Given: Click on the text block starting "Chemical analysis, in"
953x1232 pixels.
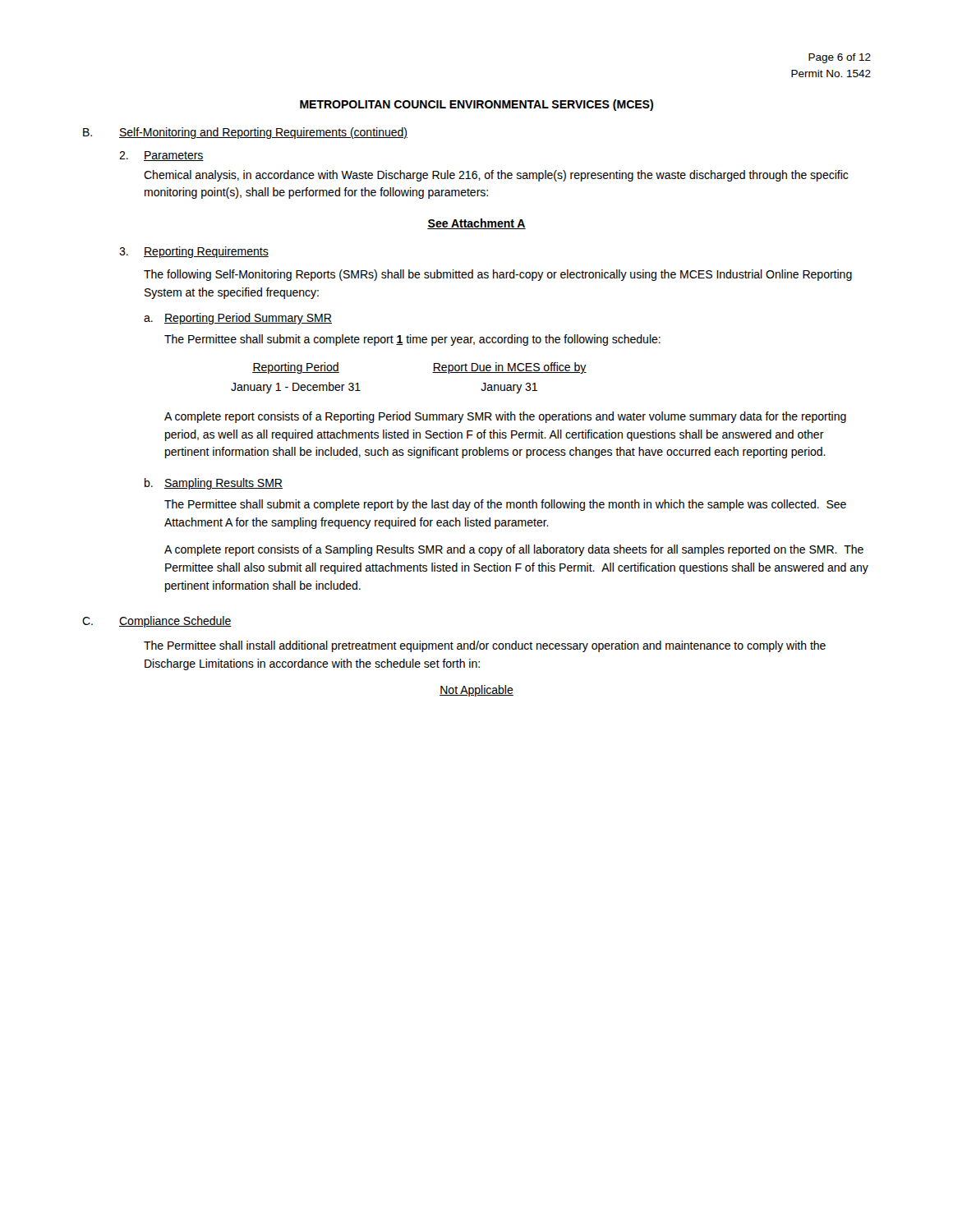Looking at the screenshot, I should 496,183.
